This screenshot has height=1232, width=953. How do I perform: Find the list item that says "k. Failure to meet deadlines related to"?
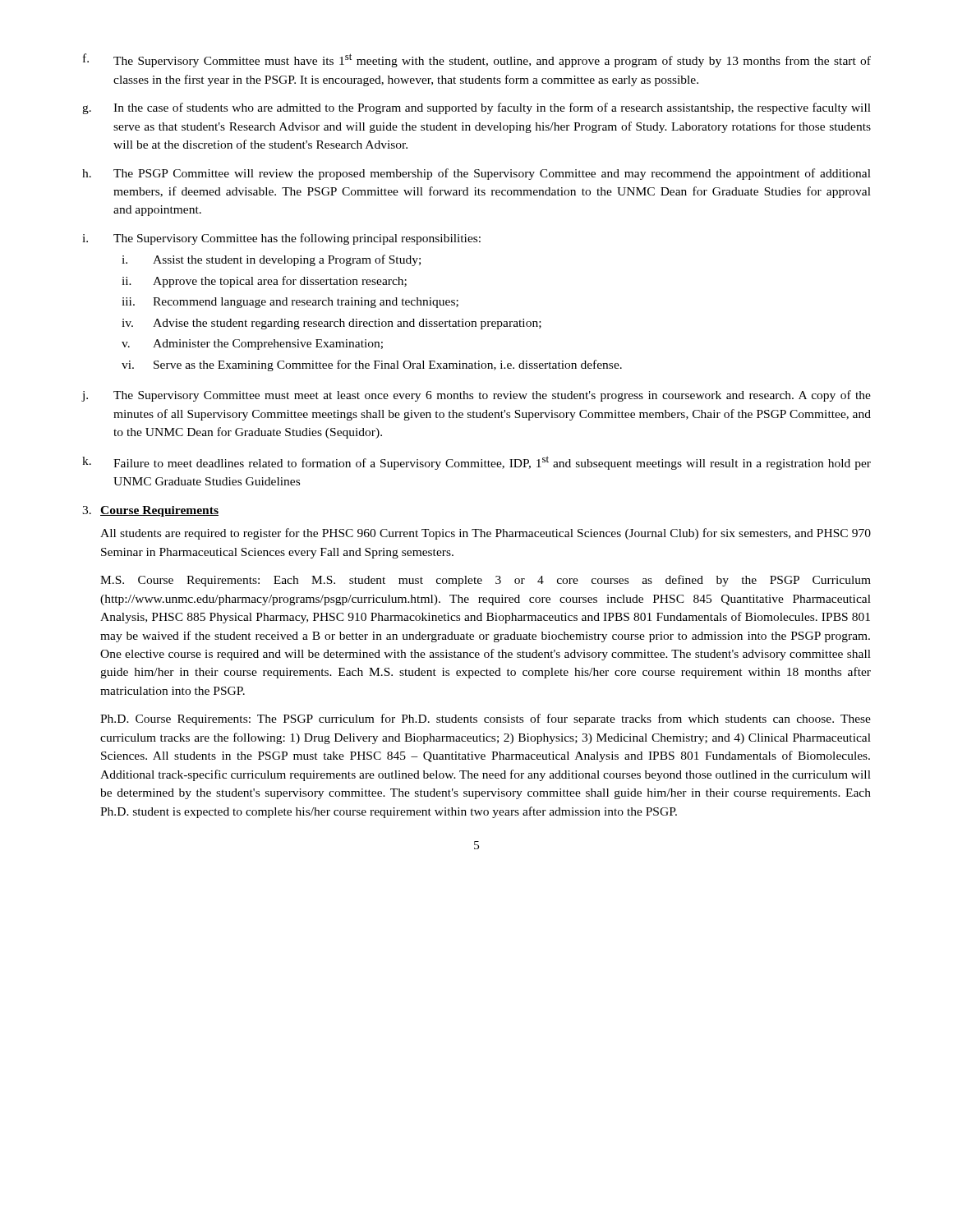click(x=476, y=471)
